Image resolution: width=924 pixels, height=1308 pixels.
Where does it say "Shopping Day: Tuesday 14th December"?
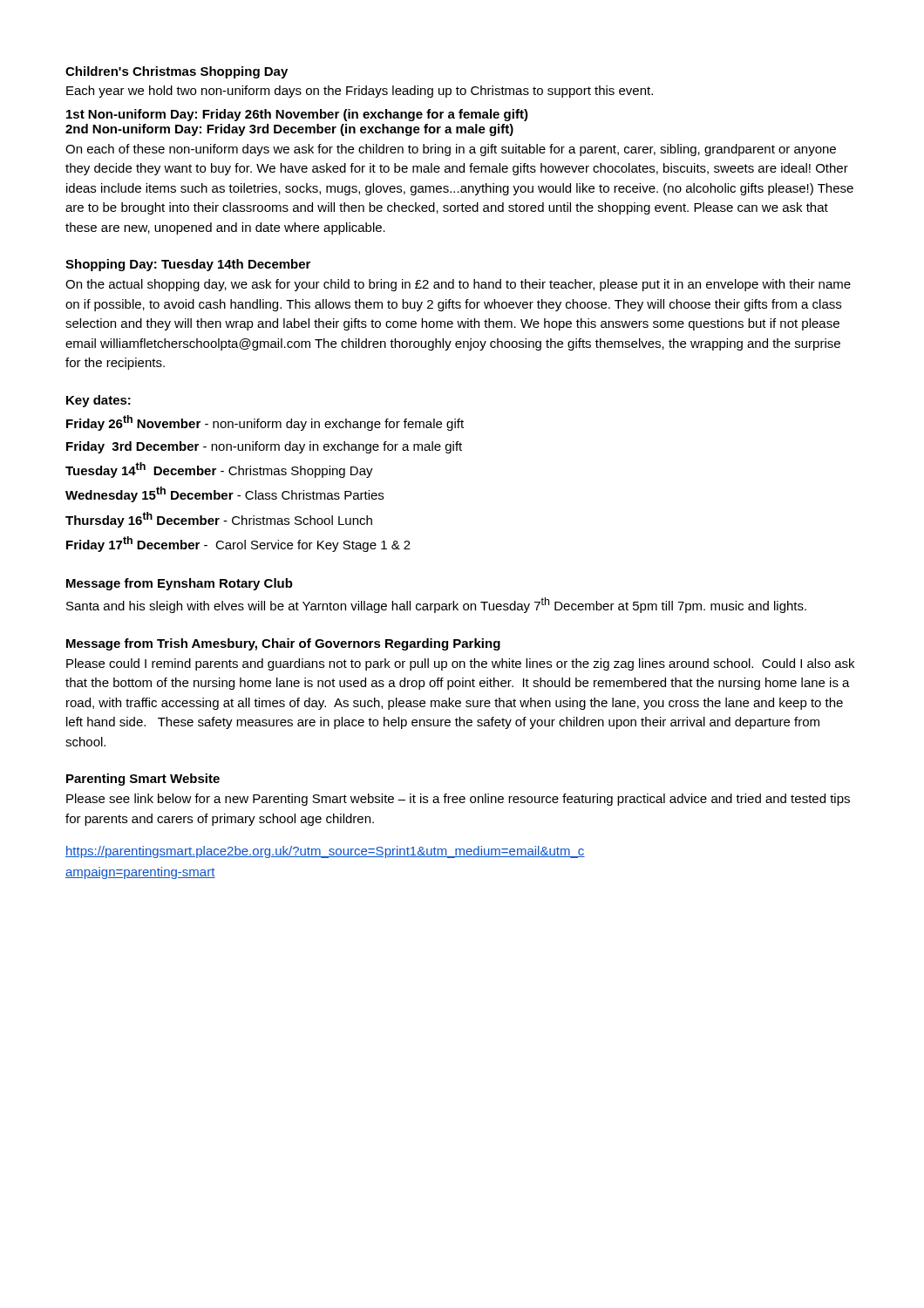(x=188, y=264)
